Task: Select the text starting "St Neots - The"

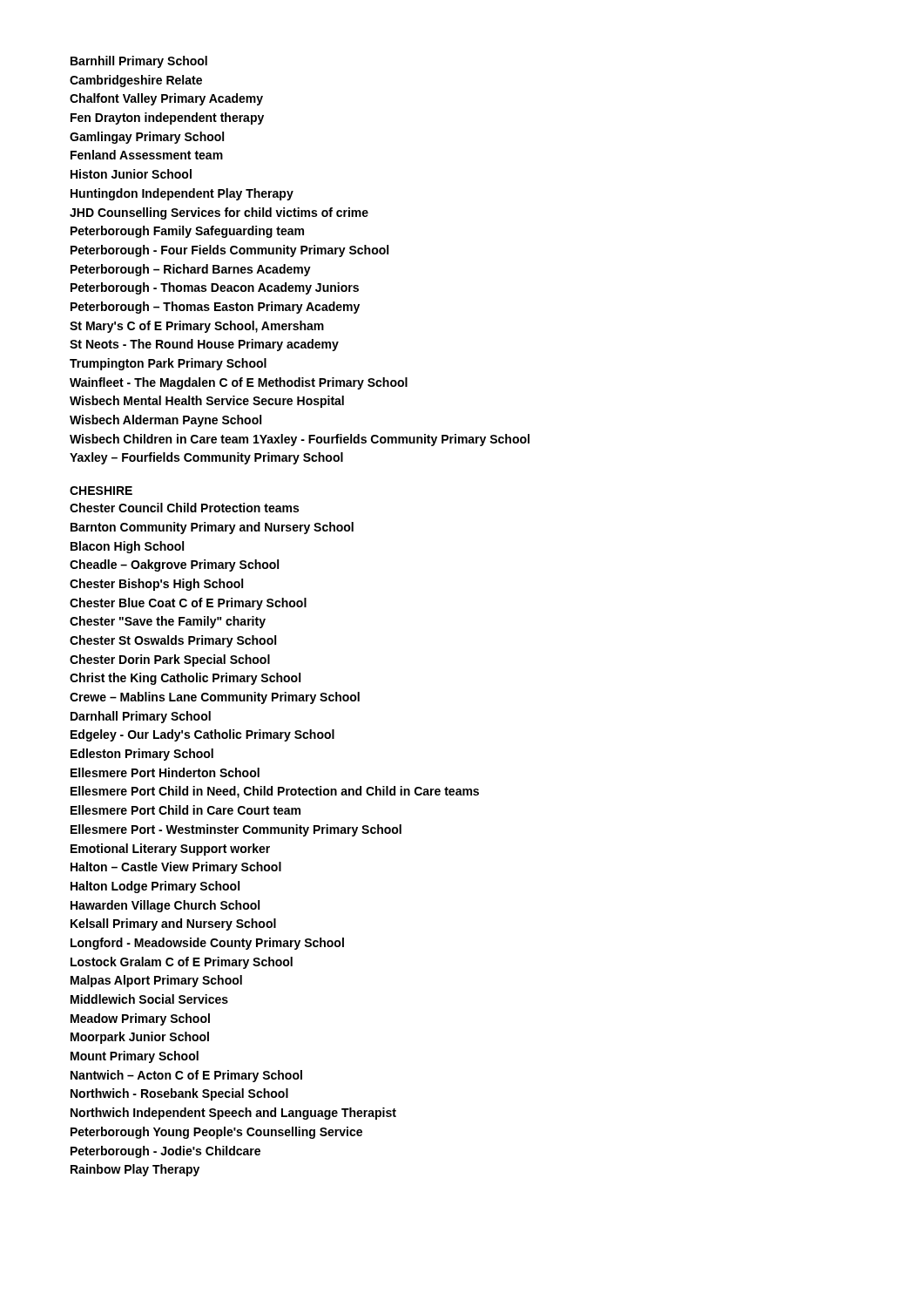Action: (204, 344)
